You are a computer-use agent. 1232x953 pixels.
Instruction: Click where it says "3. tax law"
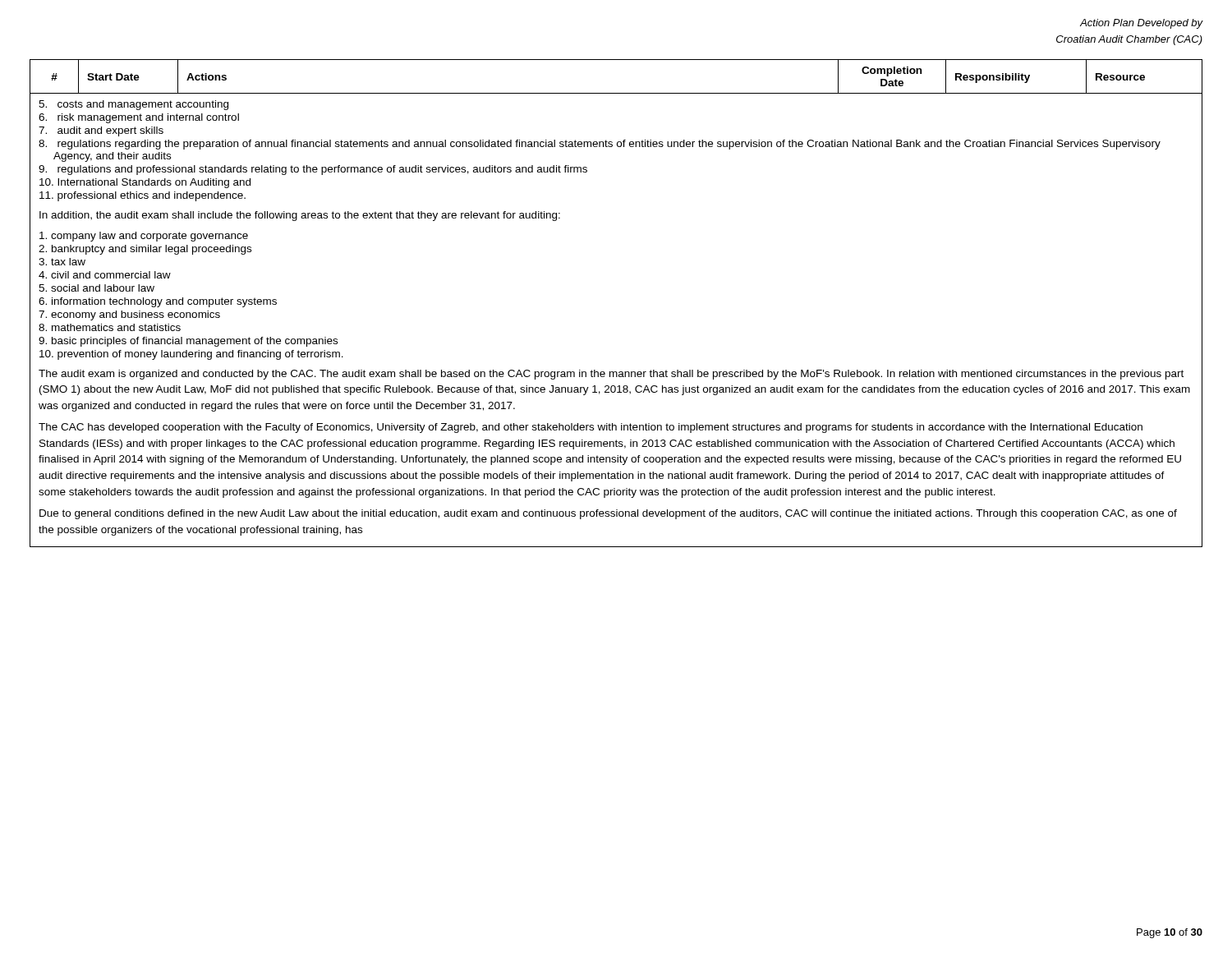62,261
